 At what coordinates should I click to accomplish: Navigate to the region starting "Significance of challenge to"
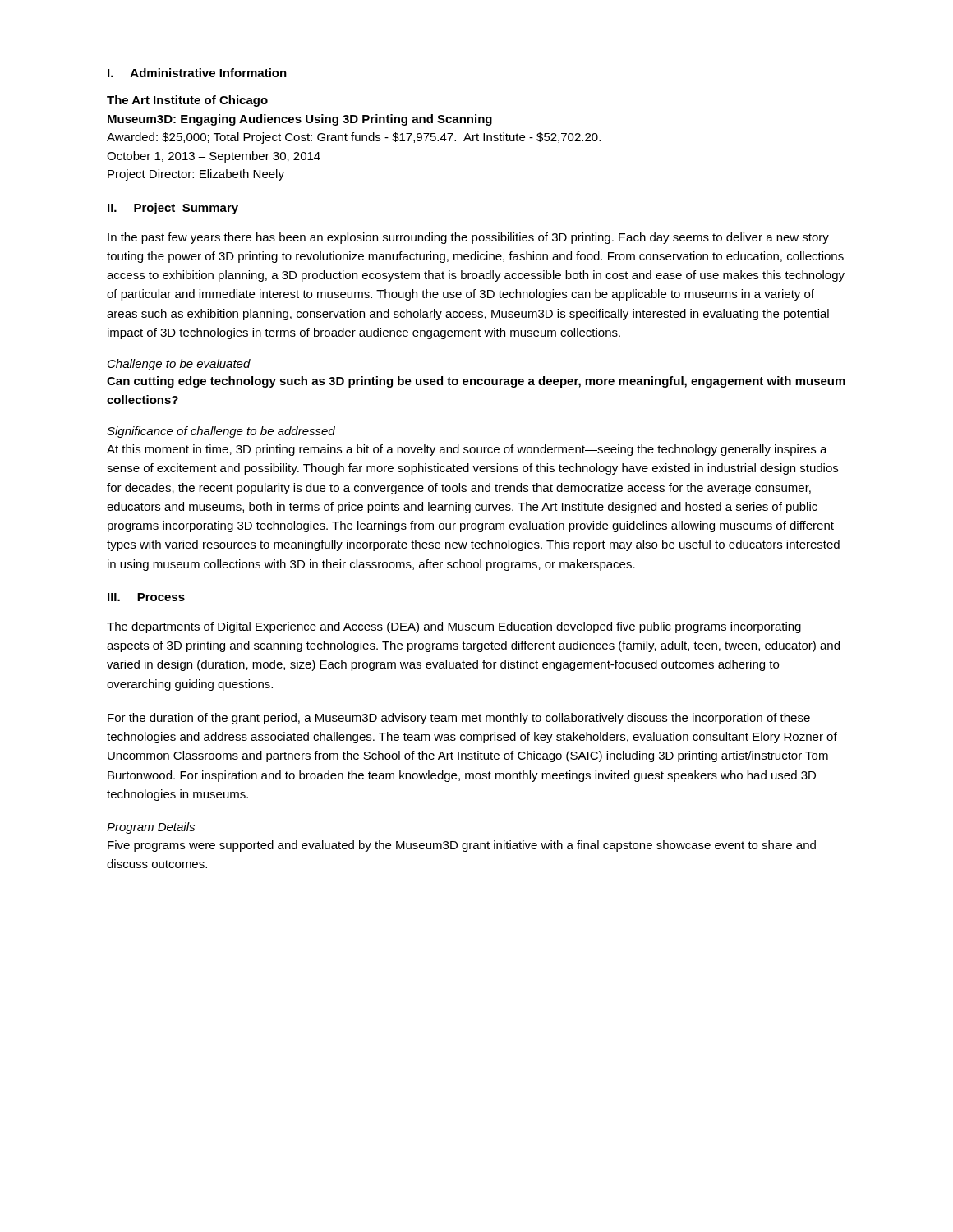pos(221,431)
